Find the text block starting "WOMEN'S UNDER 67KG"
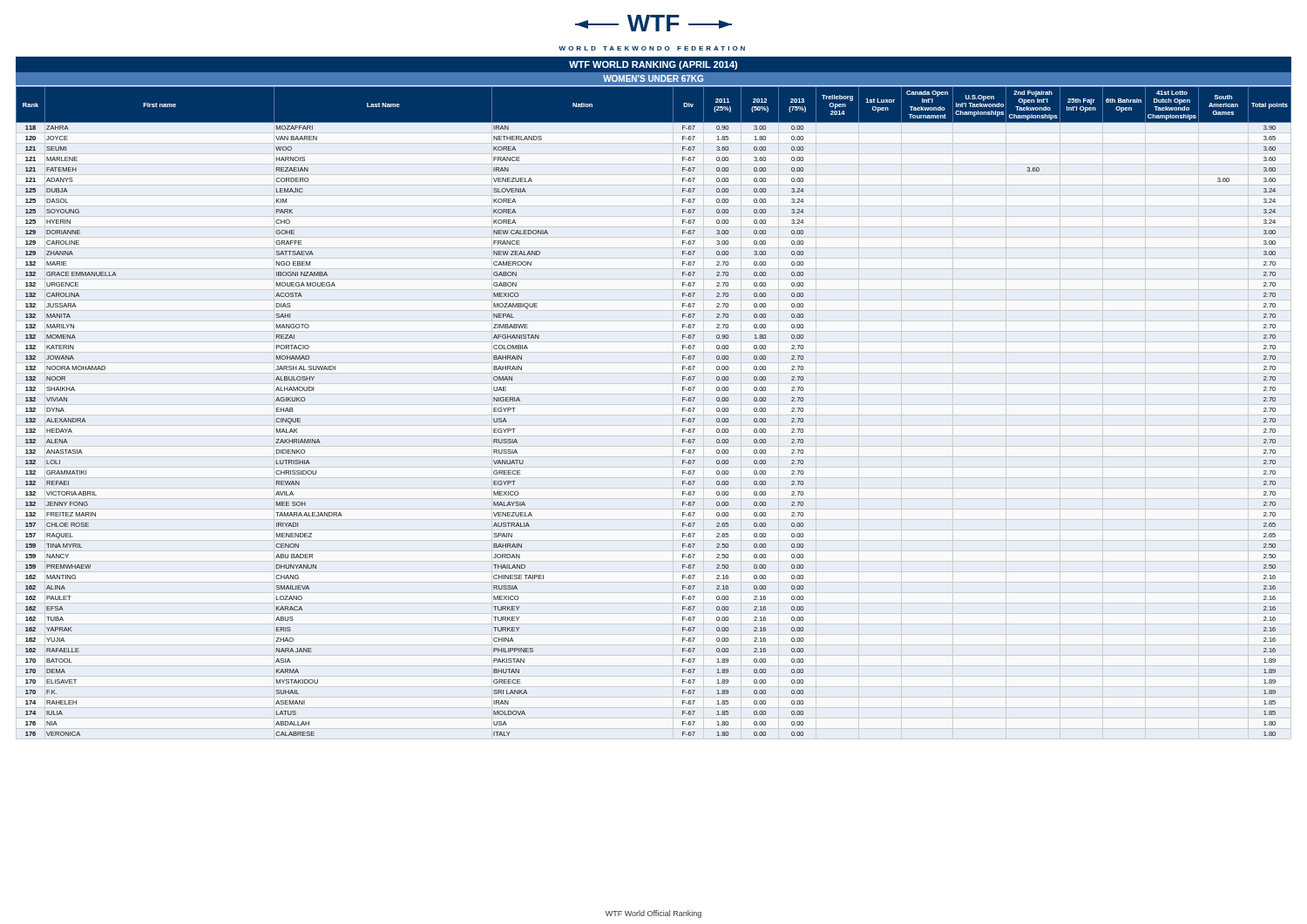1307x924 pixels. 654,79
